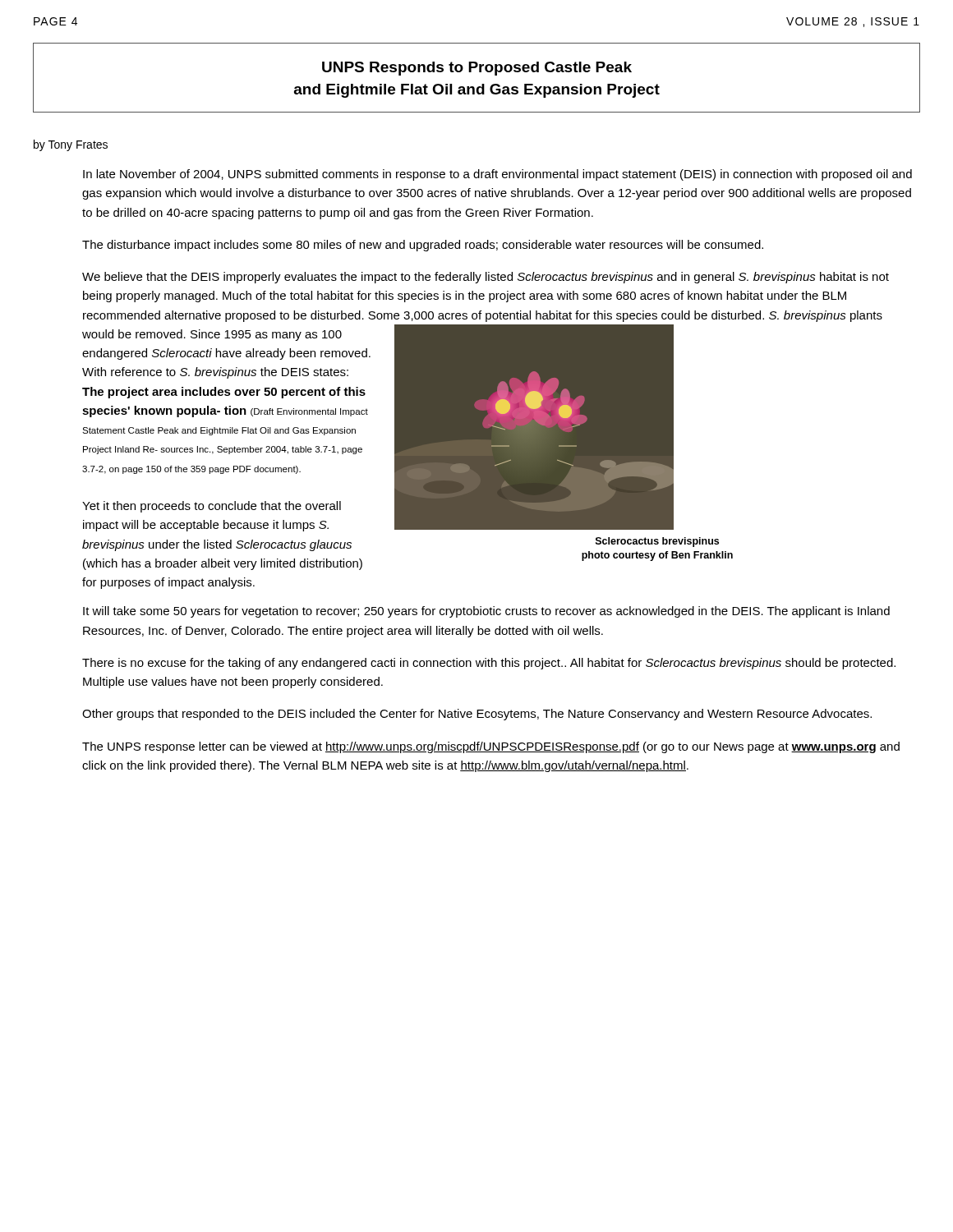Find the passage starting "by Tony Frates"
This screenshot has height=1232, width=953.
point(70,145)
